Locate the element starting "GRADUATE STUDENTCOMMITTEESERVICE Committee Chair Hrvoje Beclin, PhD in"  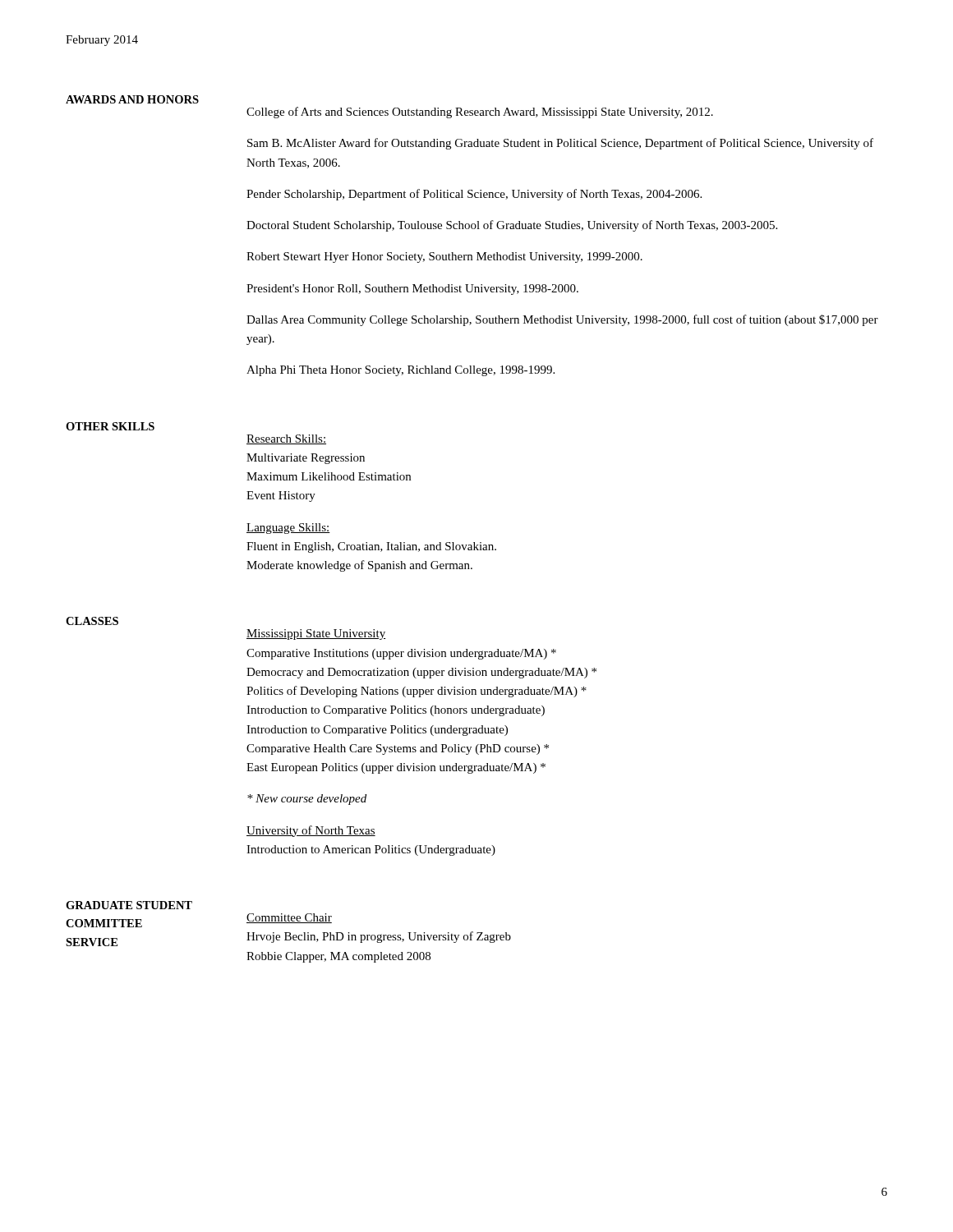pyautogui.click(x=476, y=937)
